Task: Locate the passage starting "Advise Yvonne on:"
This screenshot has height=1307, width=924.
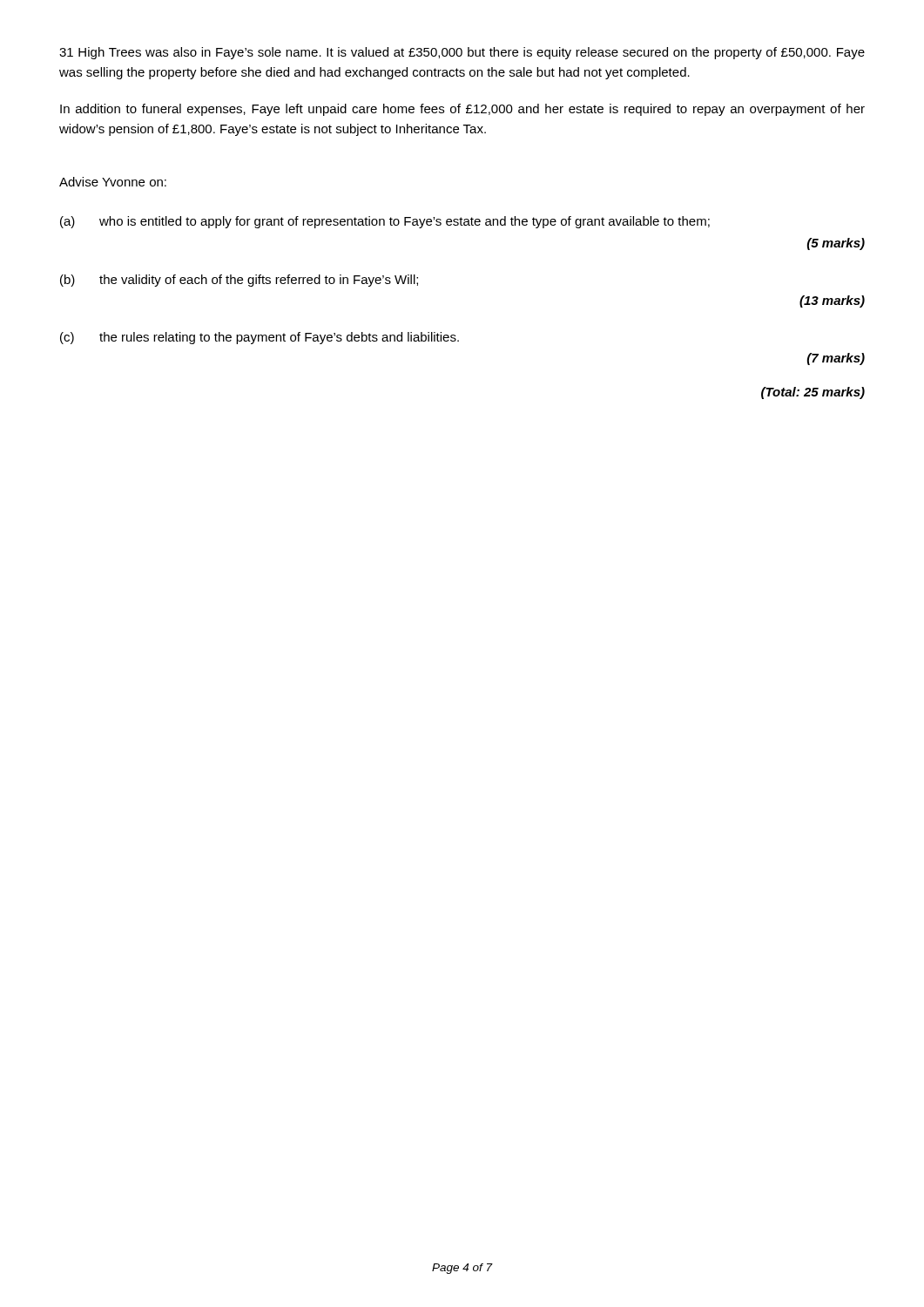Action: [x=113, y=182]
